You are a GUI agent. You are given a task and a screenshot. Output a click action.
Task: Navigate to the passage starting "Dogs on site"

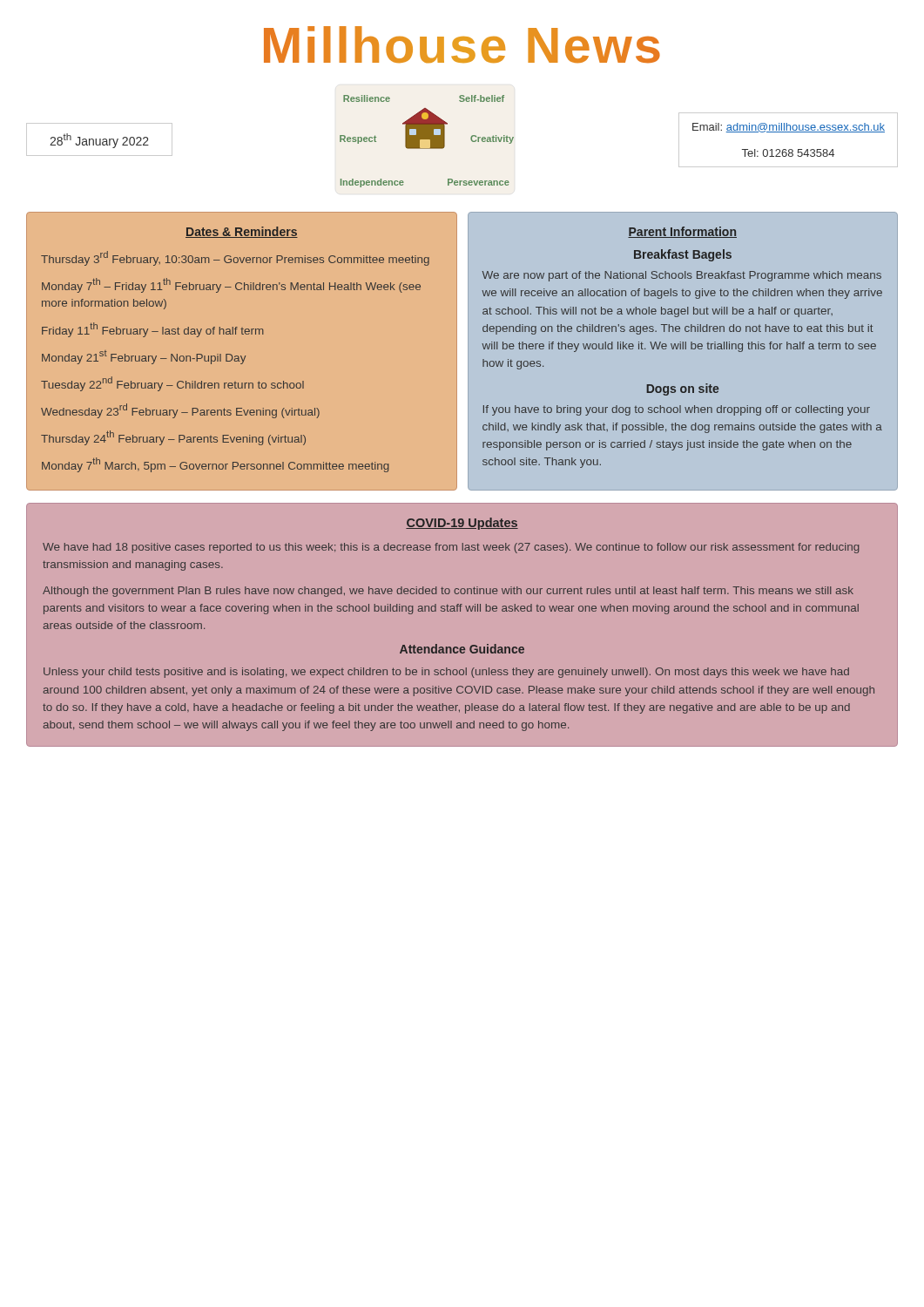[x=683, y=388]
